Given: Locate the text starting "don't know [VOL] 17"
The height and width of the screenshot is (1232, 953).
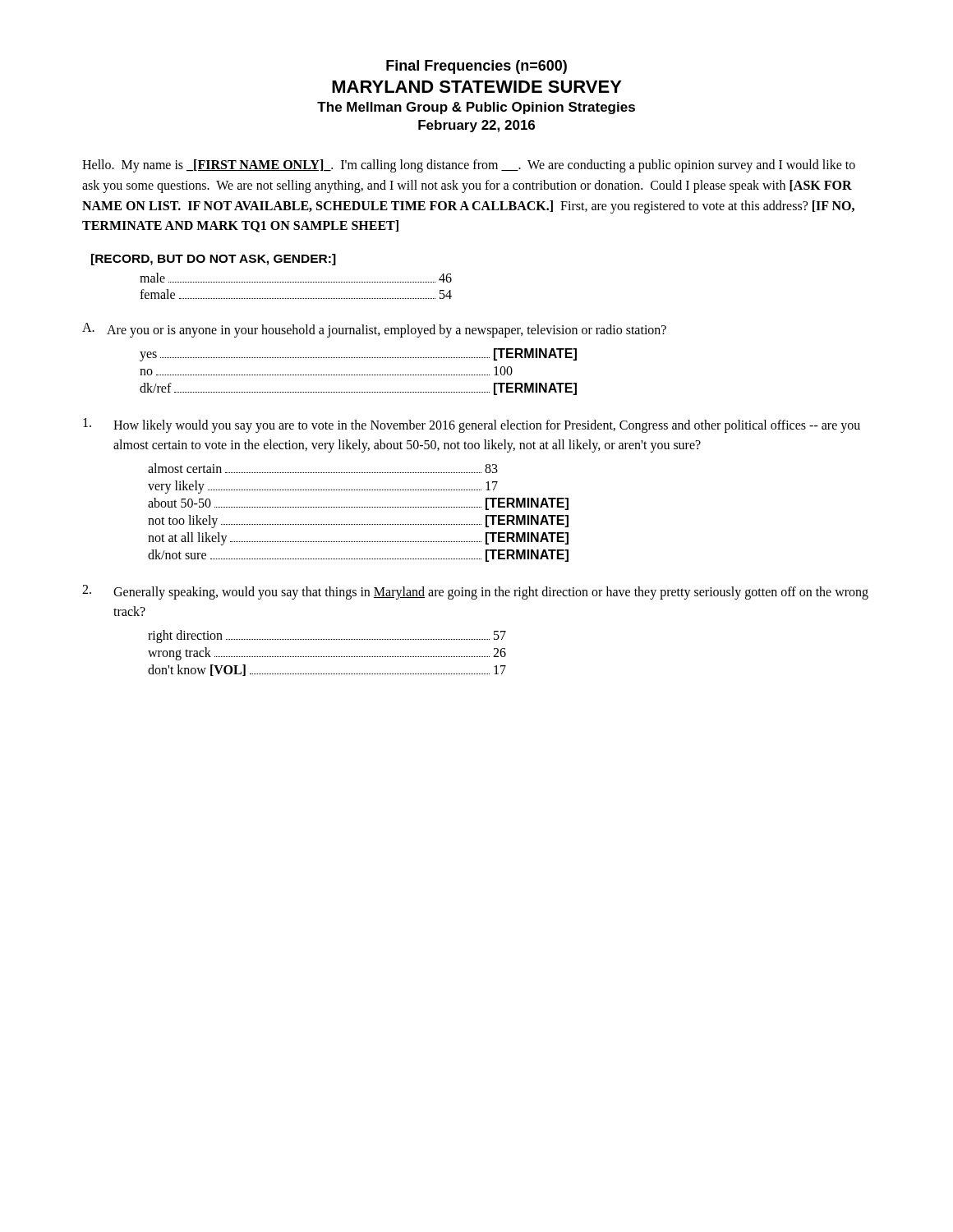Looking at the screenshot, I should coord(345,670).
